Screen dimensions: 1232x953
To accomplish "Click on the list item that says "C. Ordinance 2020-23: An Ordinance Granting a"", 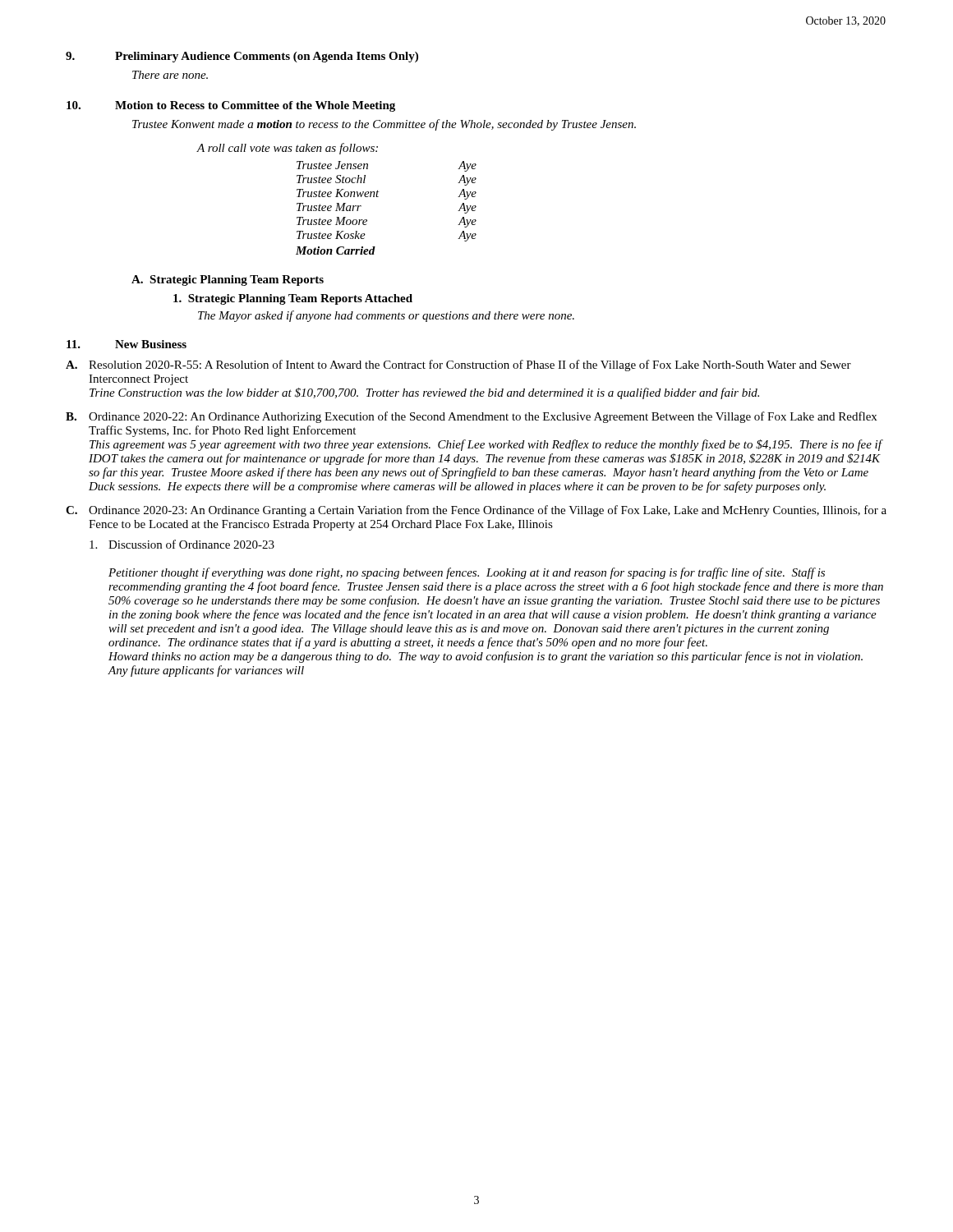I will [476, 517].
